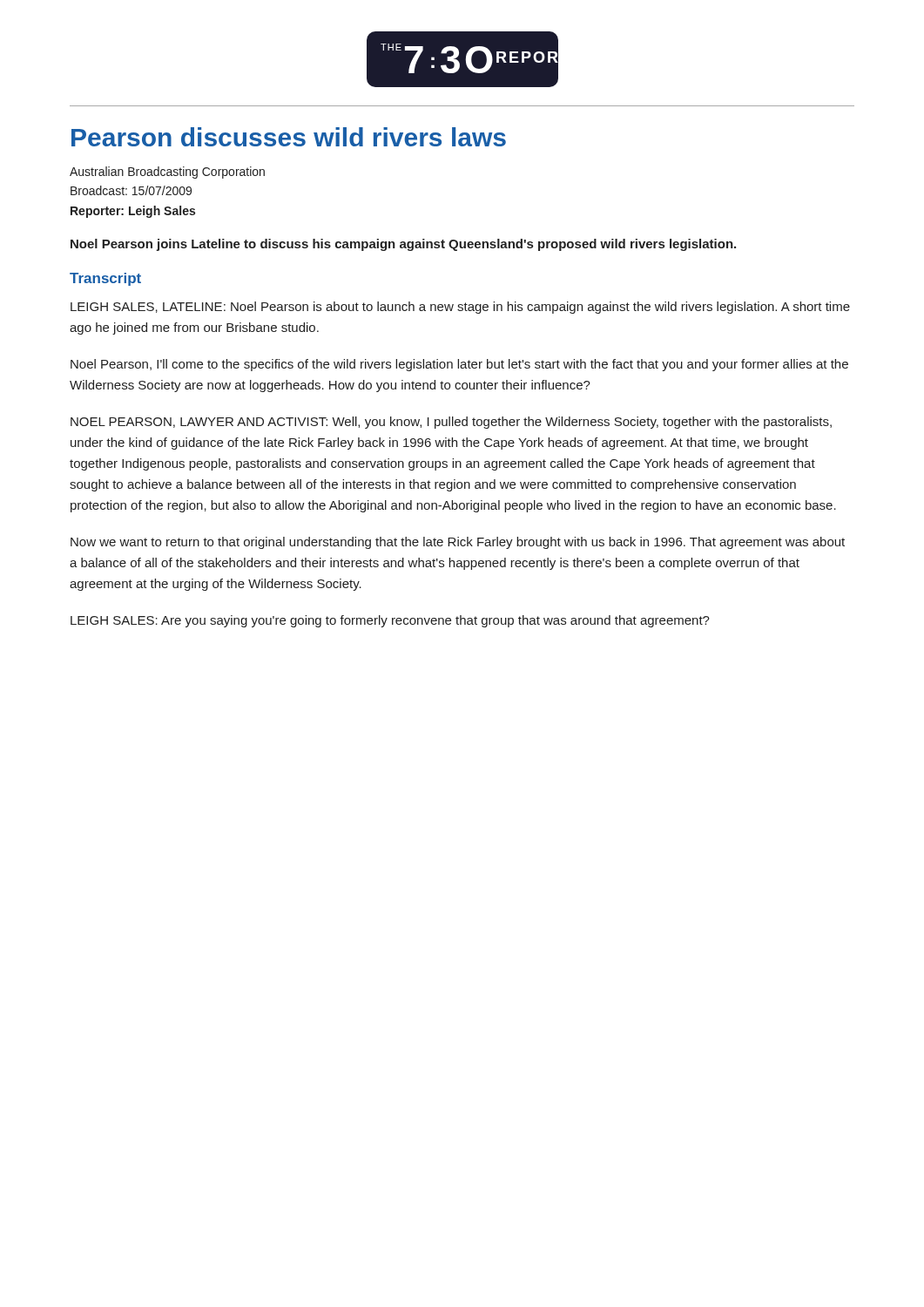Click on the logo
This screenshot has width=924, height=1307.
pyautogui.click(x=462, y=53)
